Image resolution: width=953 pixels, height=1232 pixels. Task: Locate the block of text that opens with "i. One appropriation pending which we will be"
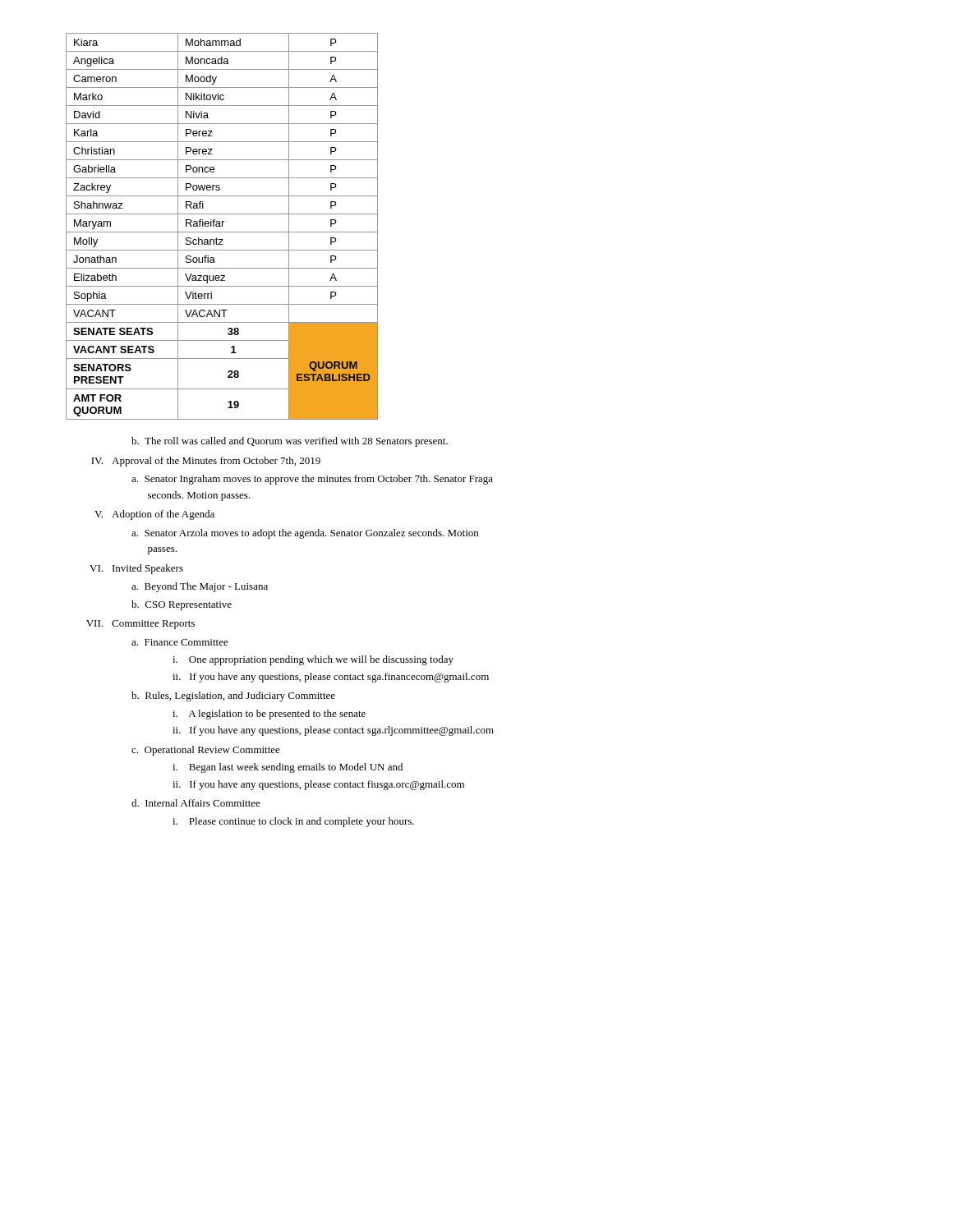313,659
